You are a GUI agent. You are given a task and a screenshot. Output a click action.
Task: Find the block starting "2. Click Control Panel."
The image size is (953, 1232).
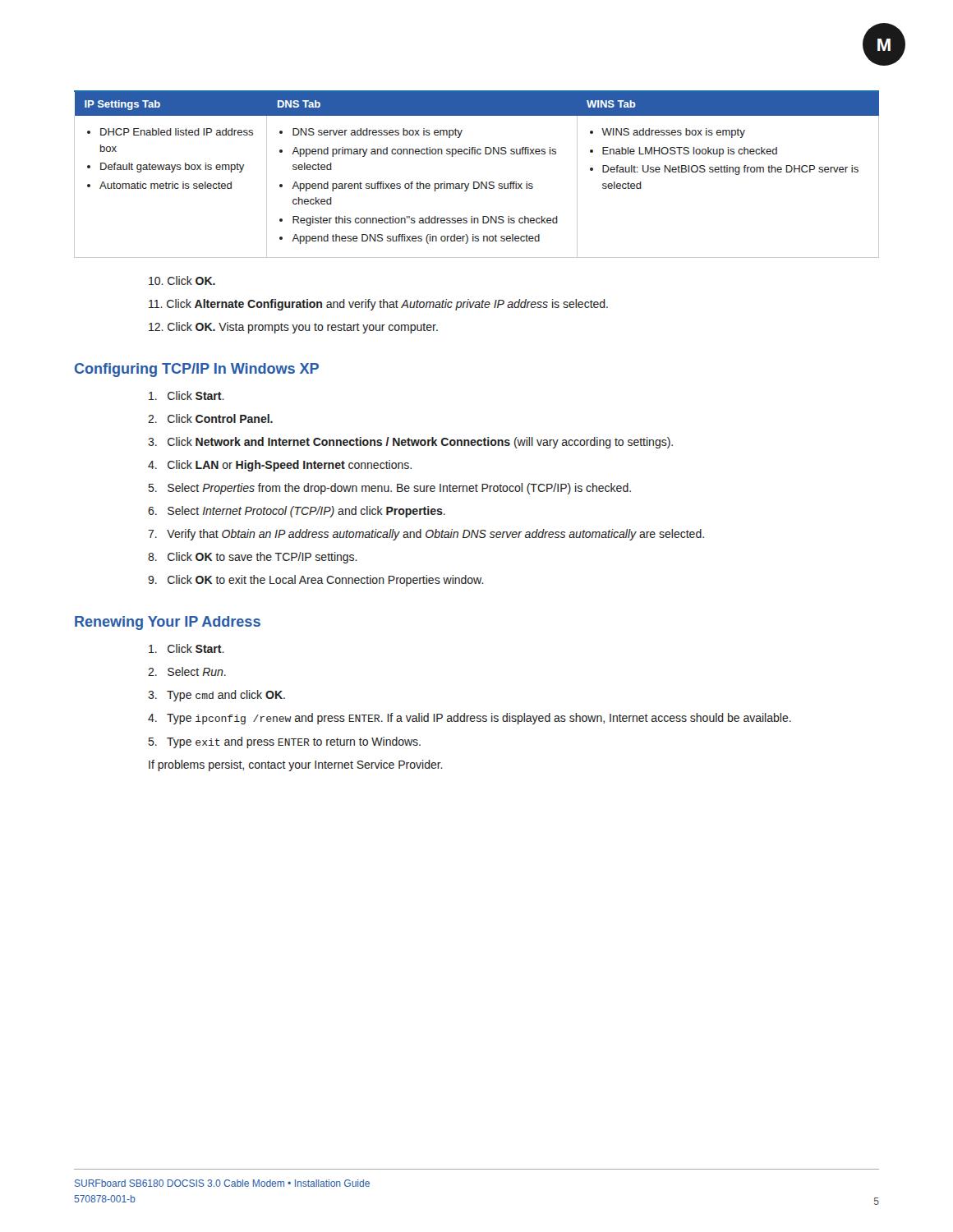tap(211, 418)
